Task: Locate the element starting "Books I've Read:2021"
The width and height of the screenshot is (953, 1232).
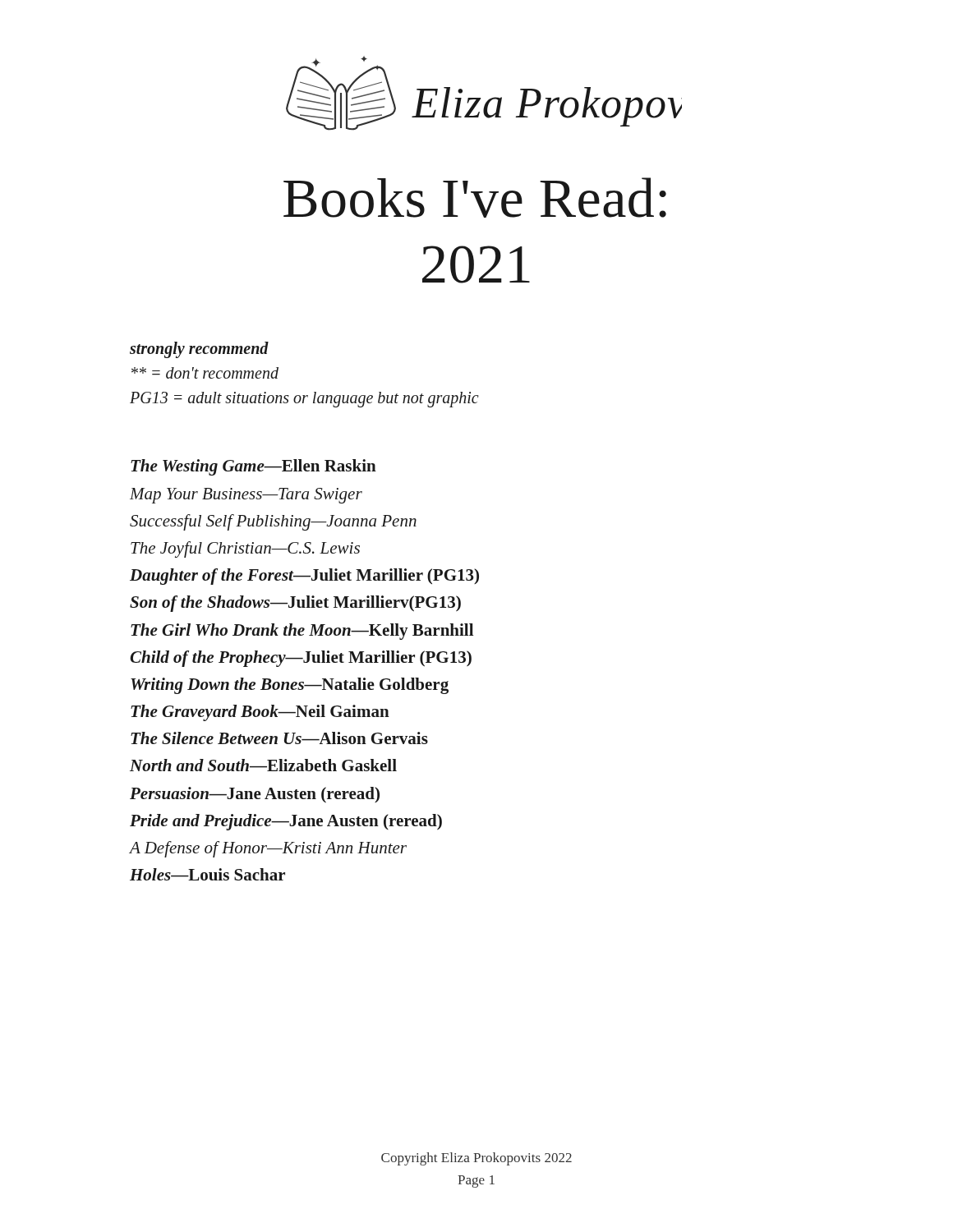Action: click(476, 231)
